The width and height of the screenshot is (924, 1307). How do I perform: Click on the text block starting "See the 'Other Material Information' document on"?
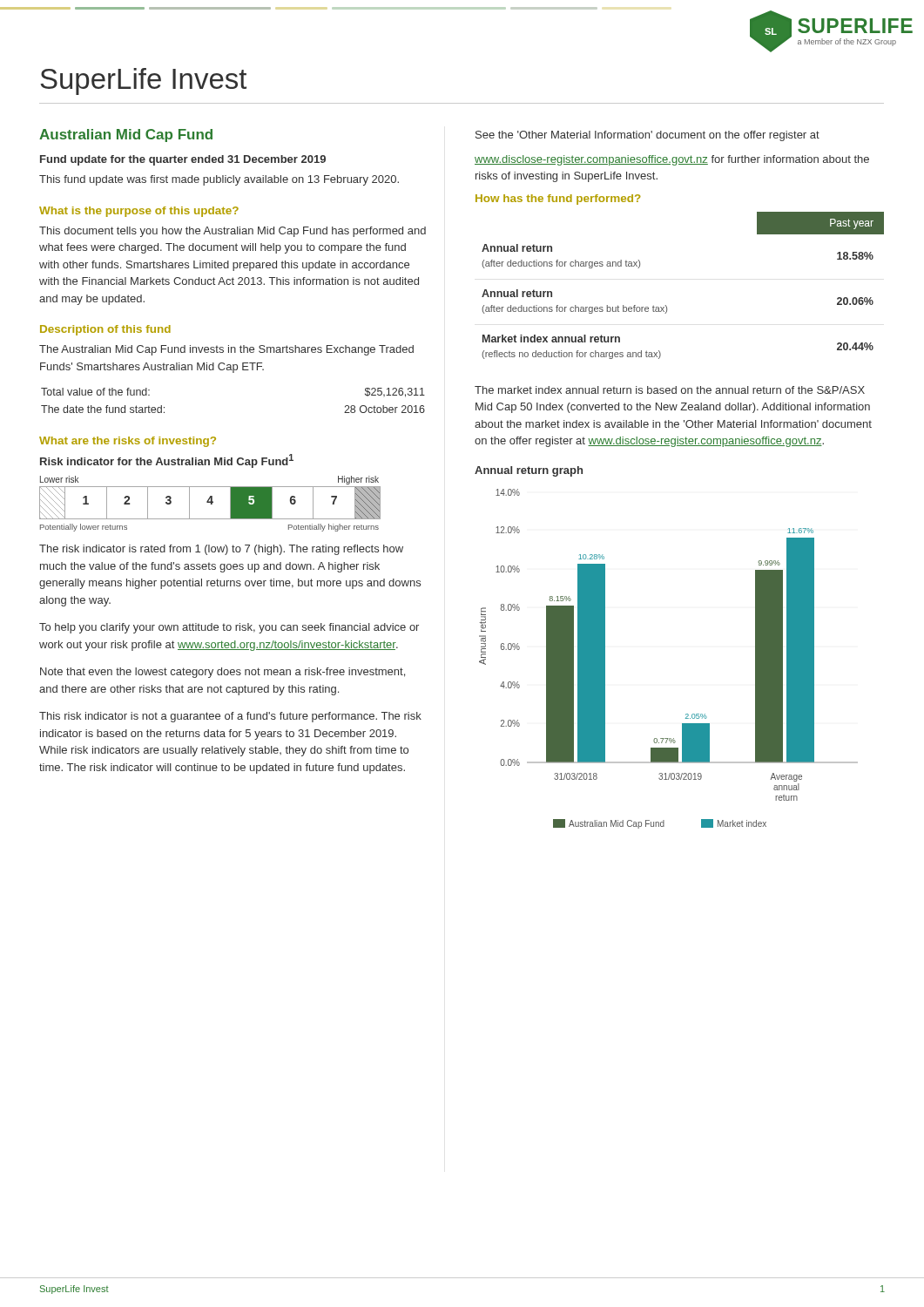tap(647, 135)
